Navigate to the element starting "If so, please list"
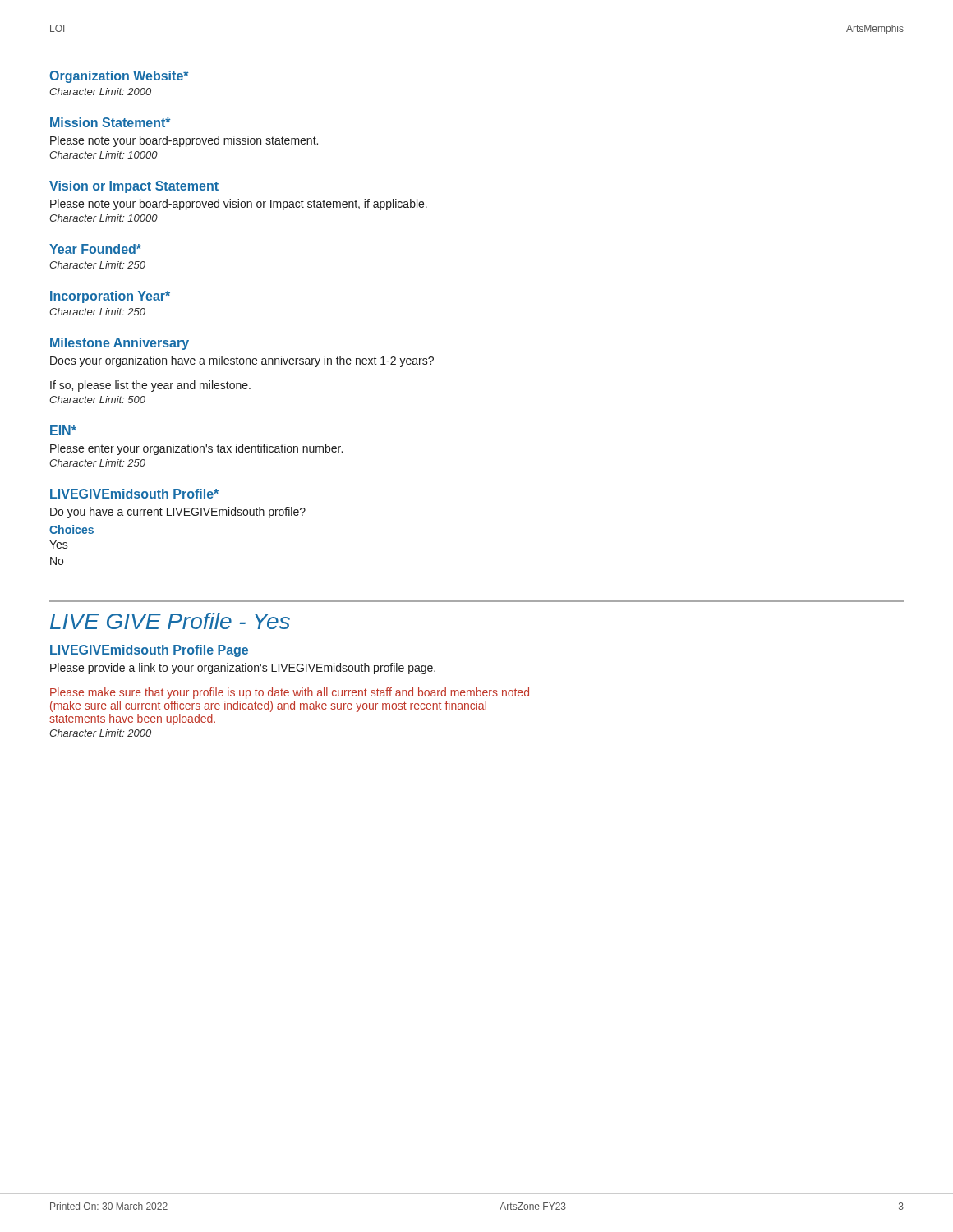The width and height of the screenshot is (953, 1232). pos(150,385)
